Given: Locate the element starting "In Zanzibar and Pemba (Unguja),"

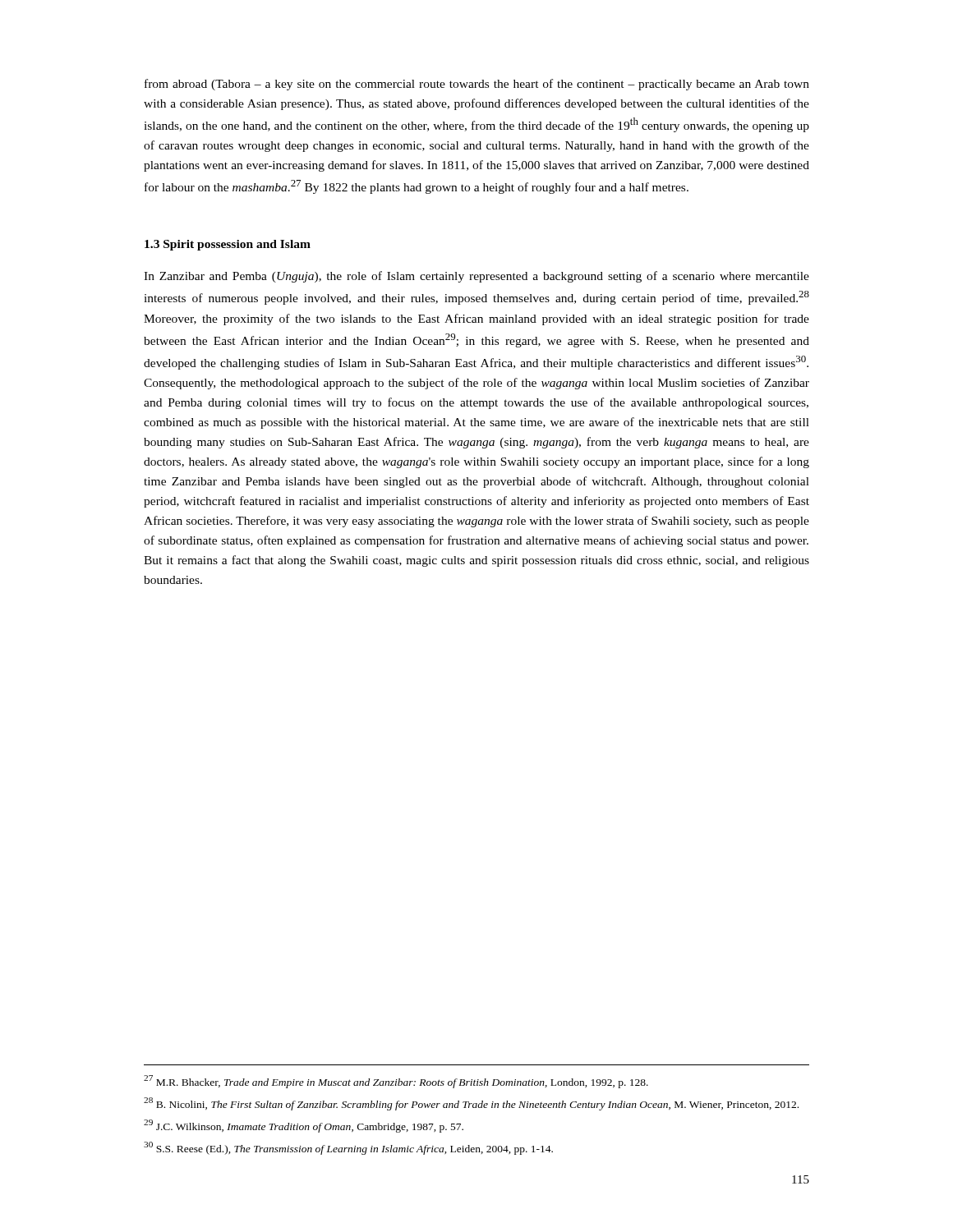Looking at the screenshot, I should pos(476,428).
